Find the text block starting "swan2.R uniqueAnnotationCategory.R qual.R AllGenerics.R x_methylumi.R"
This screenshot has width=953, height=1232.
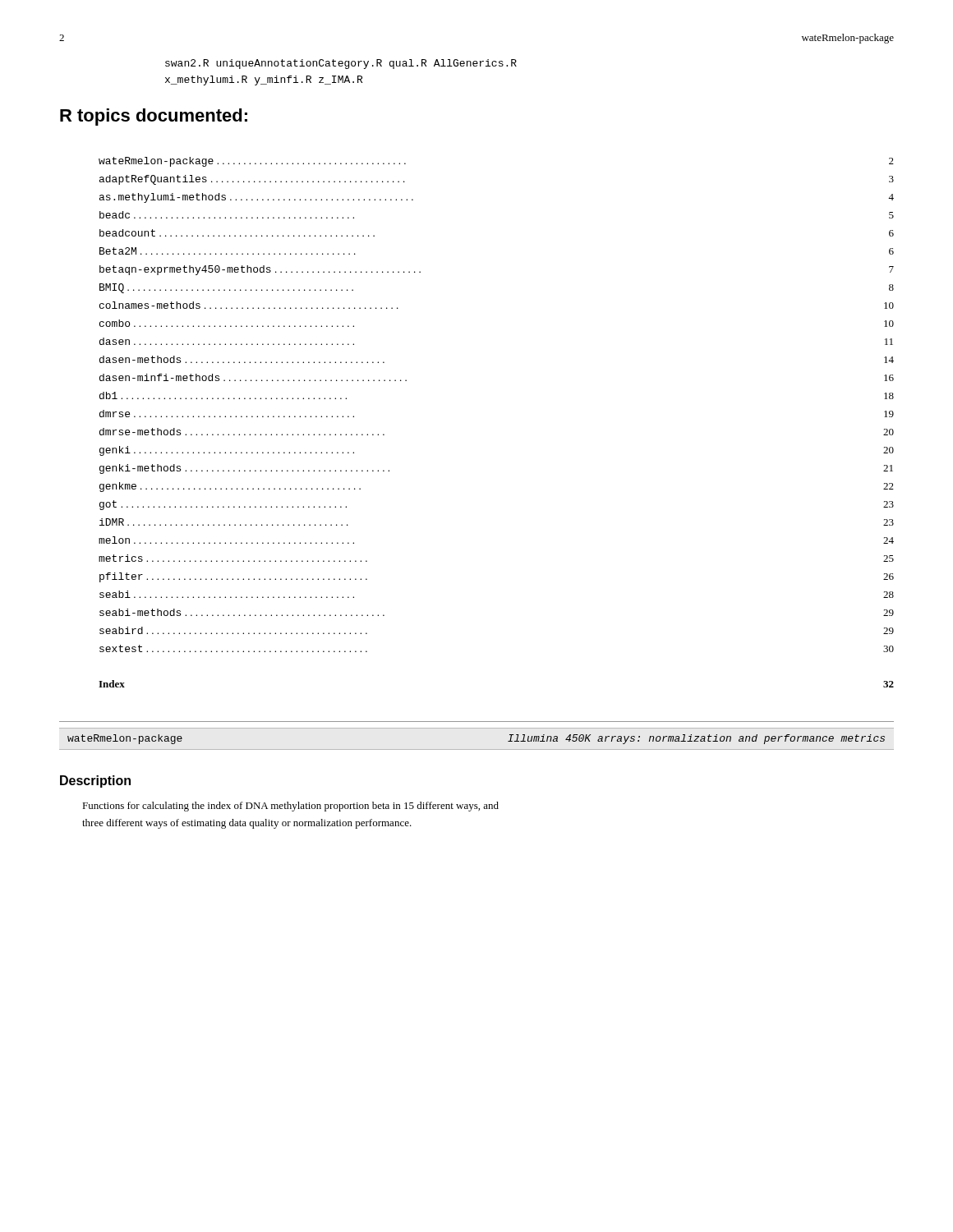click(341, 72)
